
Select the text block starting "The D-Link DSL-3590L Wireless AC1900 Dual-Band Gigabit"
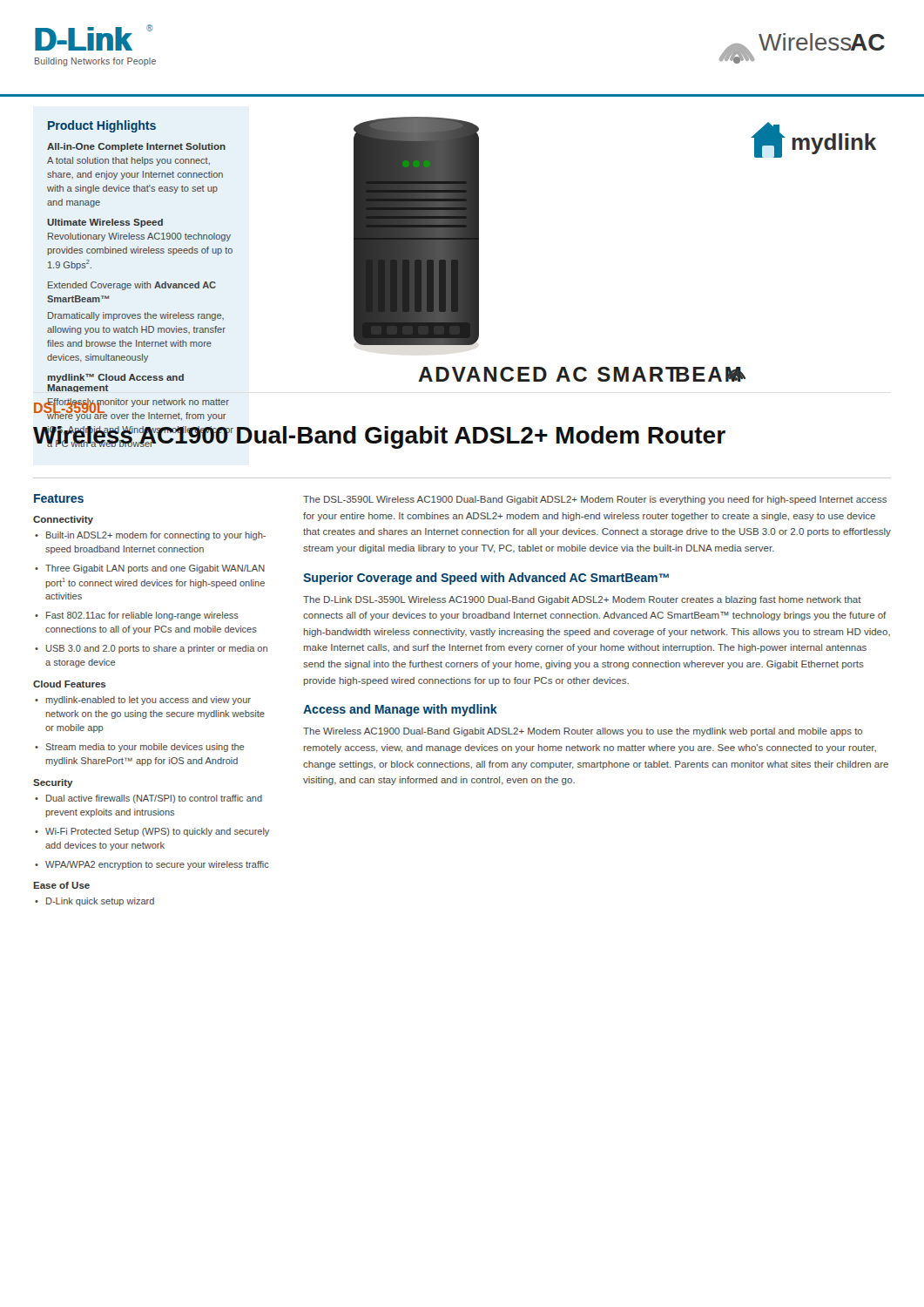[597, 640]
